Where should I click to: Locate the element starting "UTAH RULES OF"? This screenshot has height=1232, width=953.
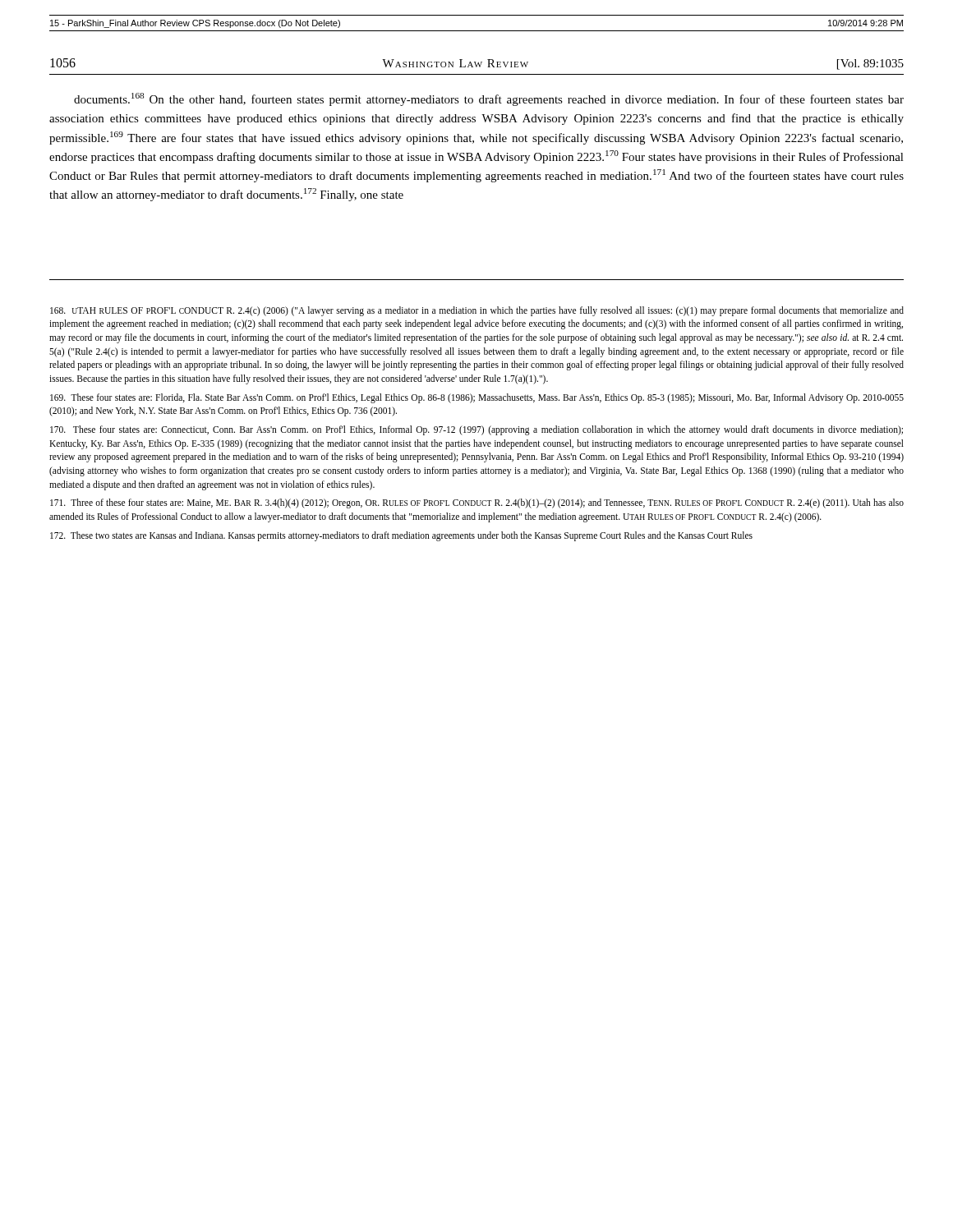476,344
